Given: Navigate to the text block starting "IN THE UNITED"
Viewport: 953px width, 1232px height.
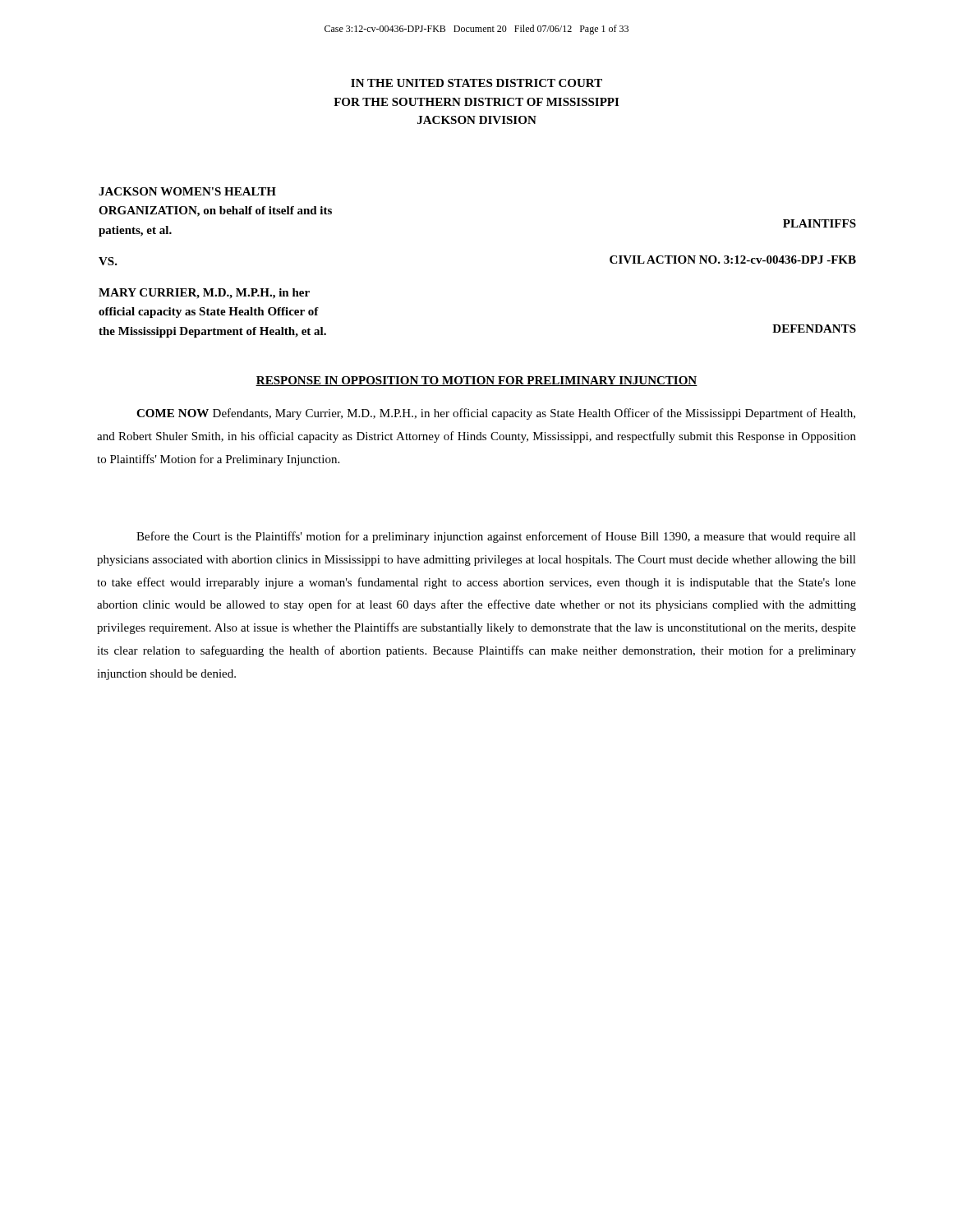Looking at the screenshot, I should (x=476, y=102).
